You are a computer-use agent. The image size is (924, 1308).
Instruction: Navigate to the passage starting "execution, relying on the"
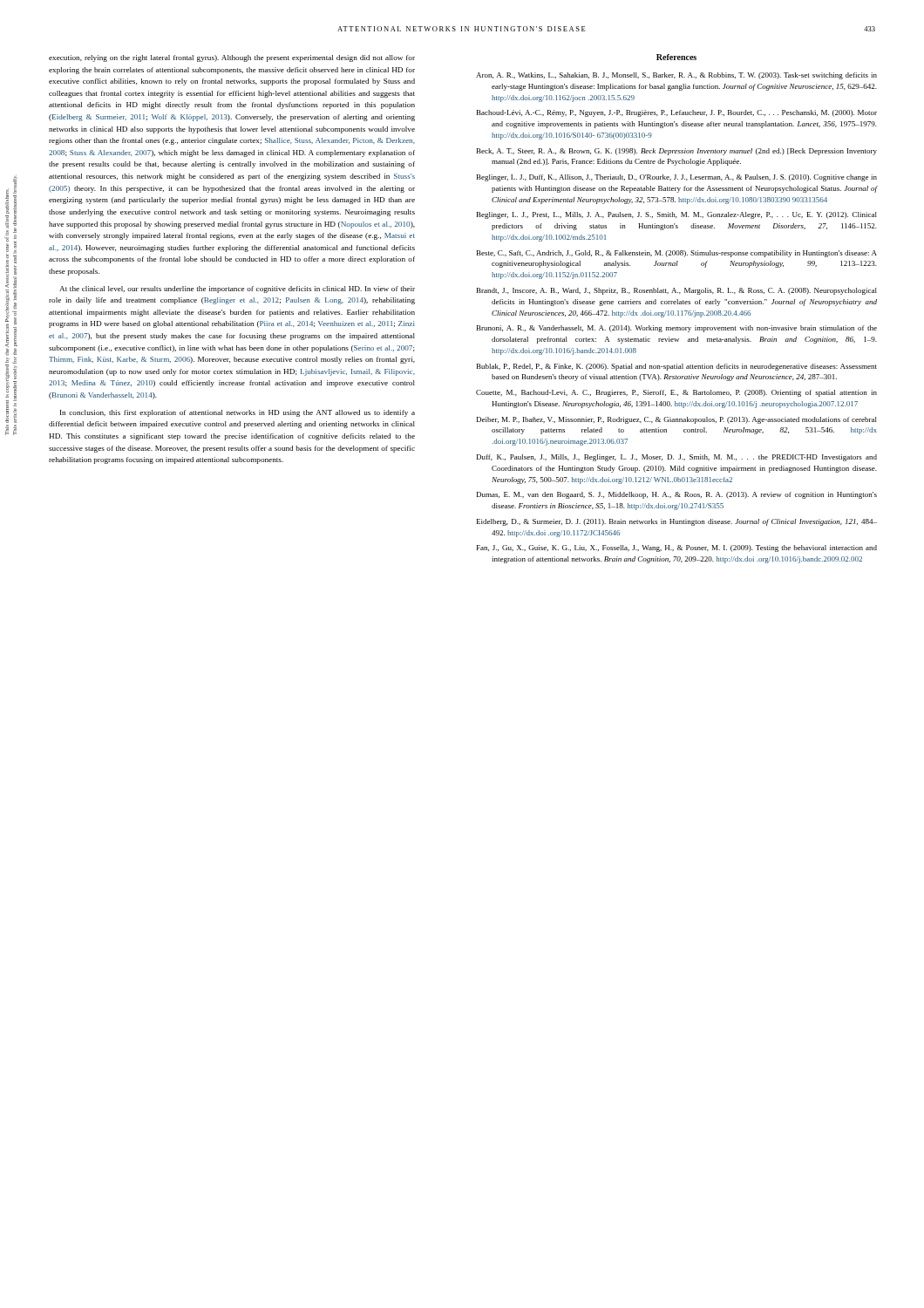(x=232, y=259)
